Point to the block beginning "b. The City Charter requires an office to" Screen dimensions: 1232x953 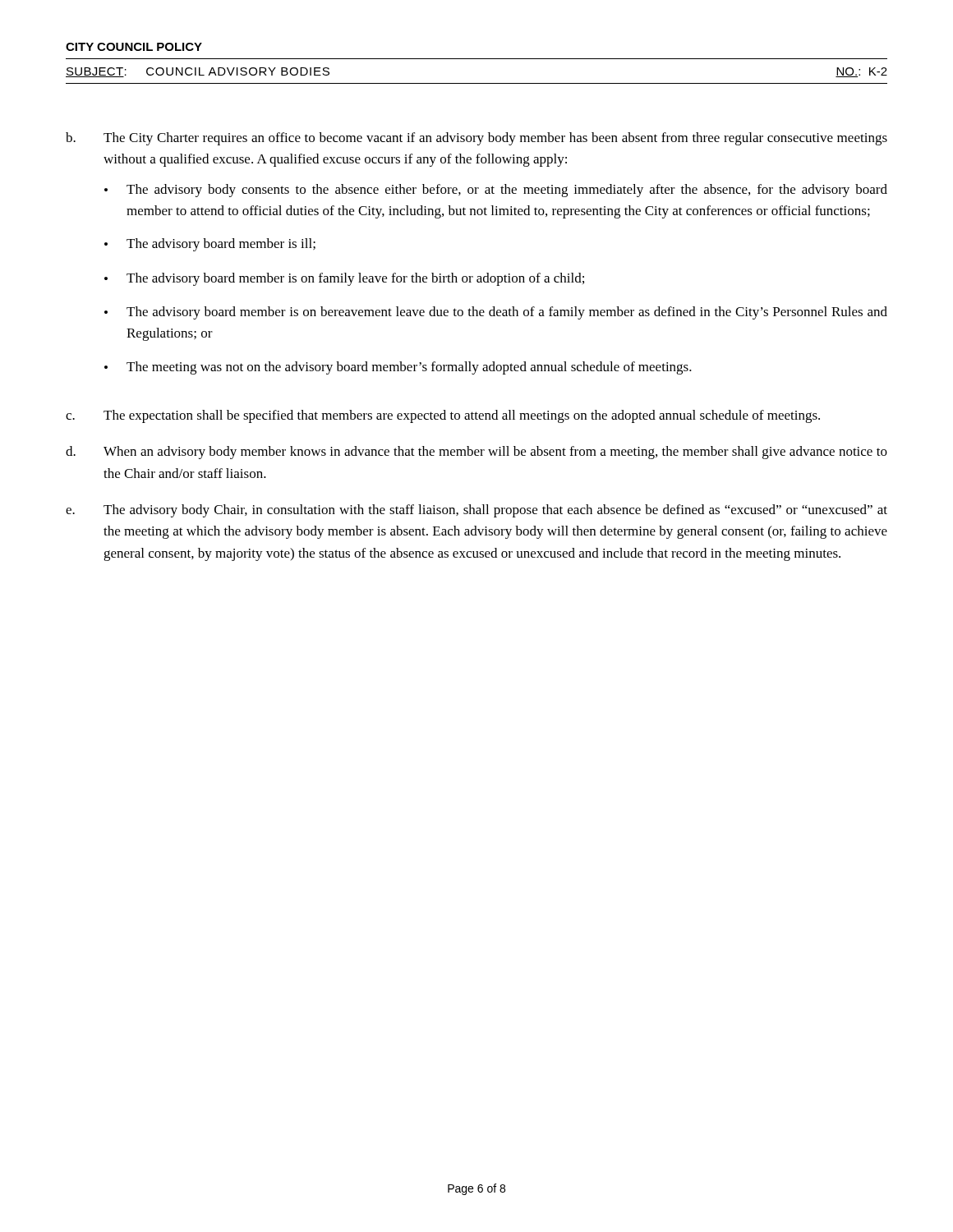pos(476,139)
